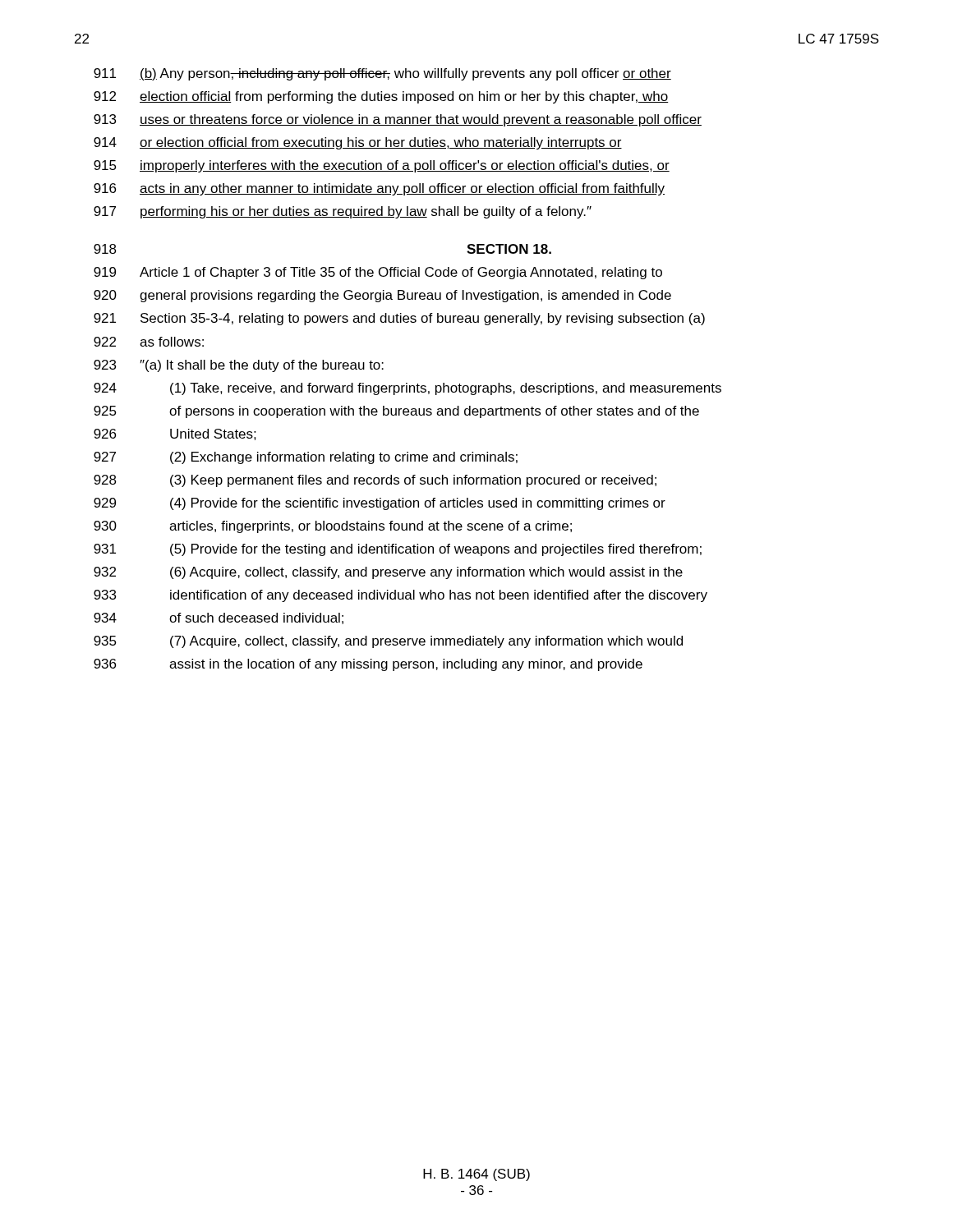Click the passage that begins "925 of persons"
This screenshot has width=953, height=1232.
476,411
